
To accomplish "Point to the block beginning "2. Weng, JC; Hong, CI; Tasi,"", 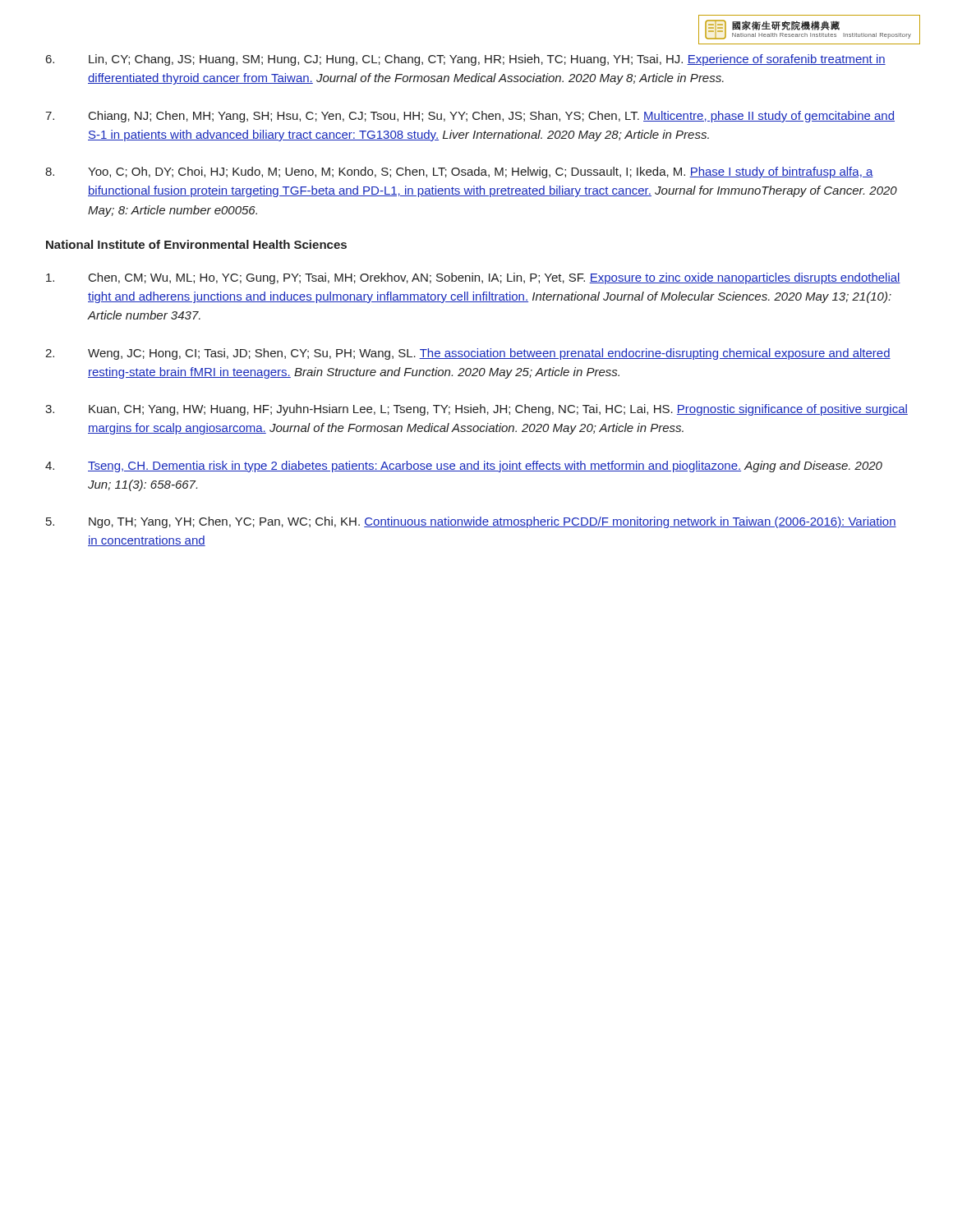I will [476, 362].
